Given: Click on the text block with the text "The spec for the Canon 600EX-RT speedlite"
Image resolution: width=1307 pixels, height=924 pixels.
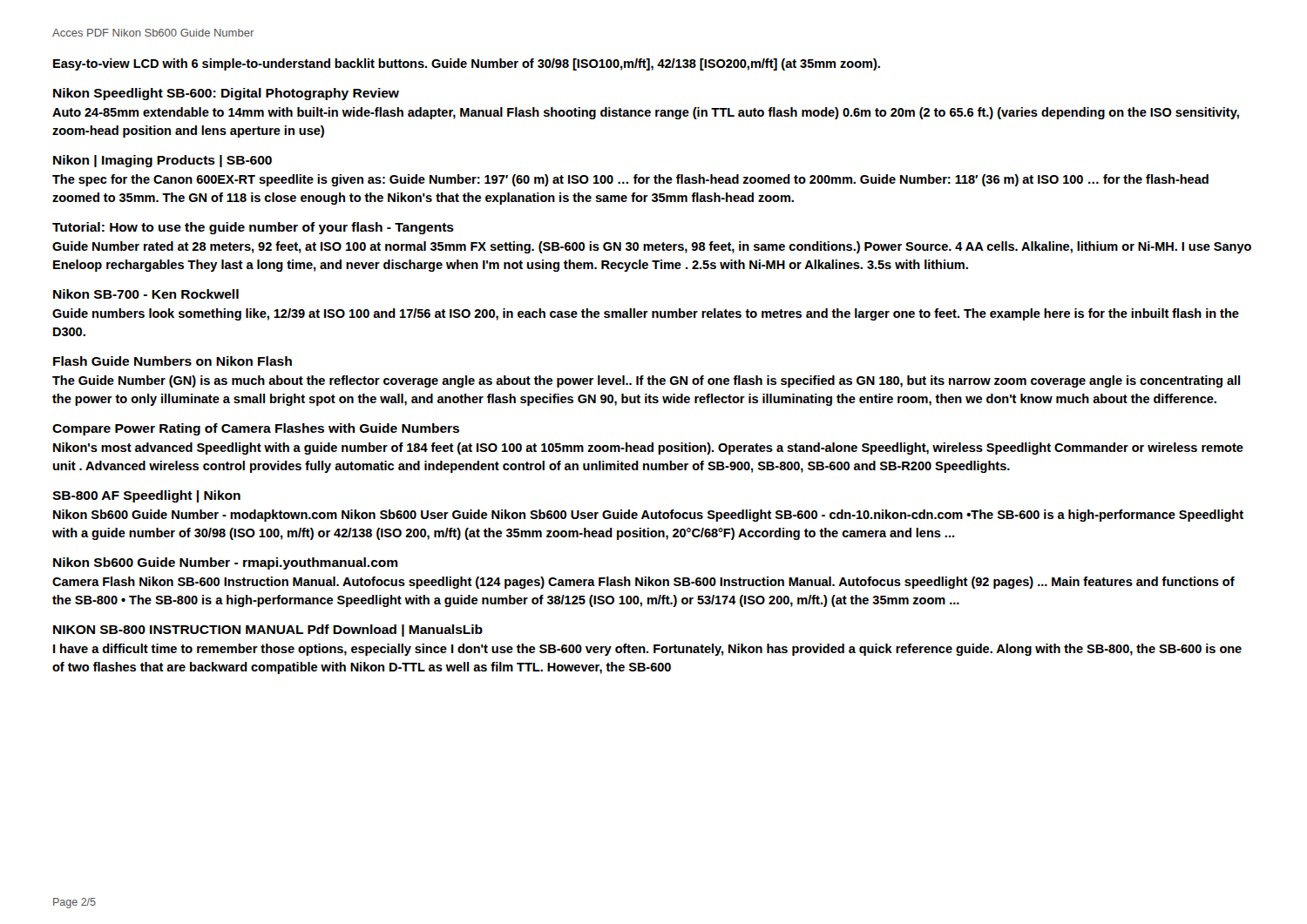Looking at the screenshot, I should [631, 189].
